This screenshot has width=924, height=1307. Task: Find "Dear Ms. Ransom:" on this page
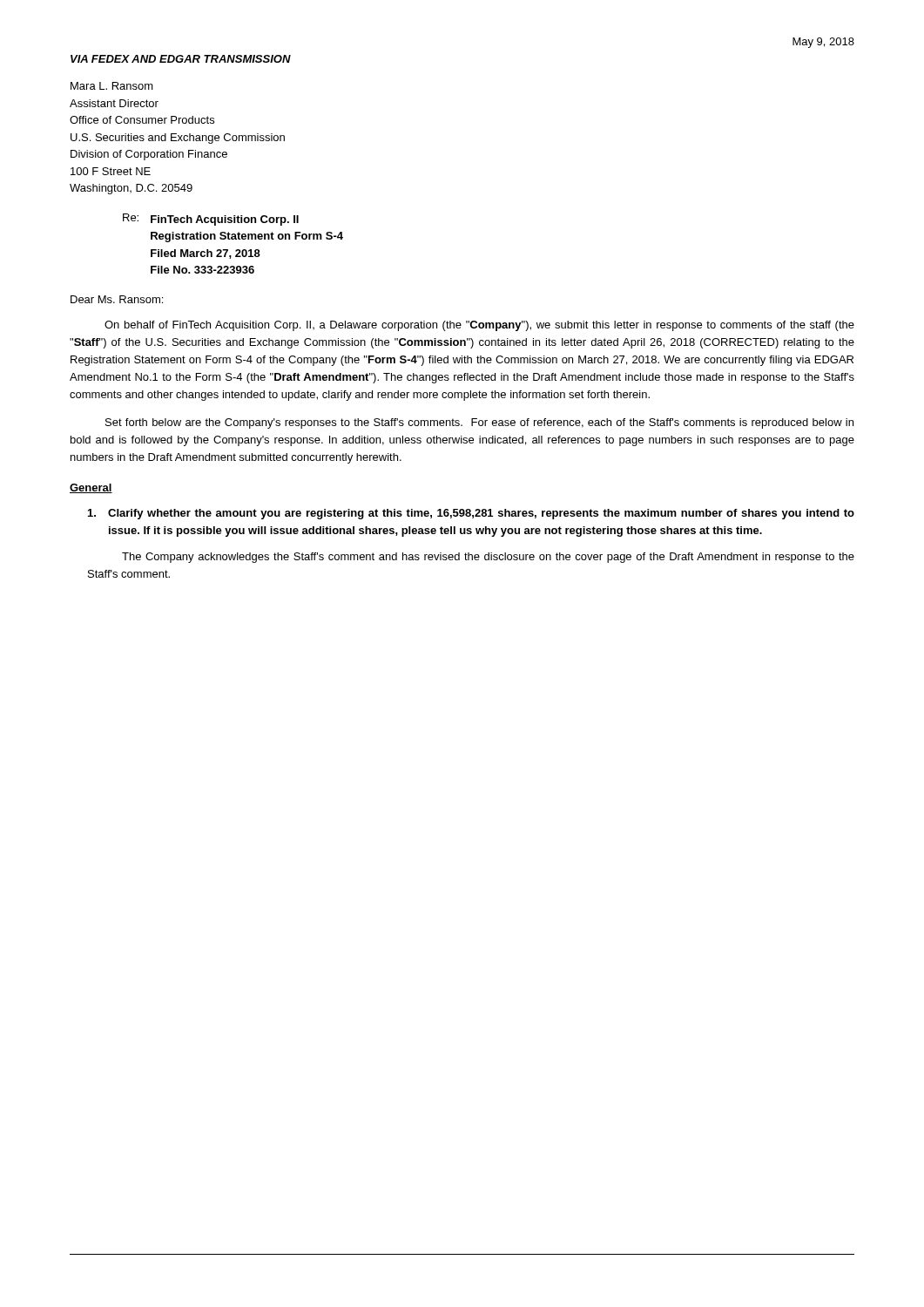tap(117, 299)
